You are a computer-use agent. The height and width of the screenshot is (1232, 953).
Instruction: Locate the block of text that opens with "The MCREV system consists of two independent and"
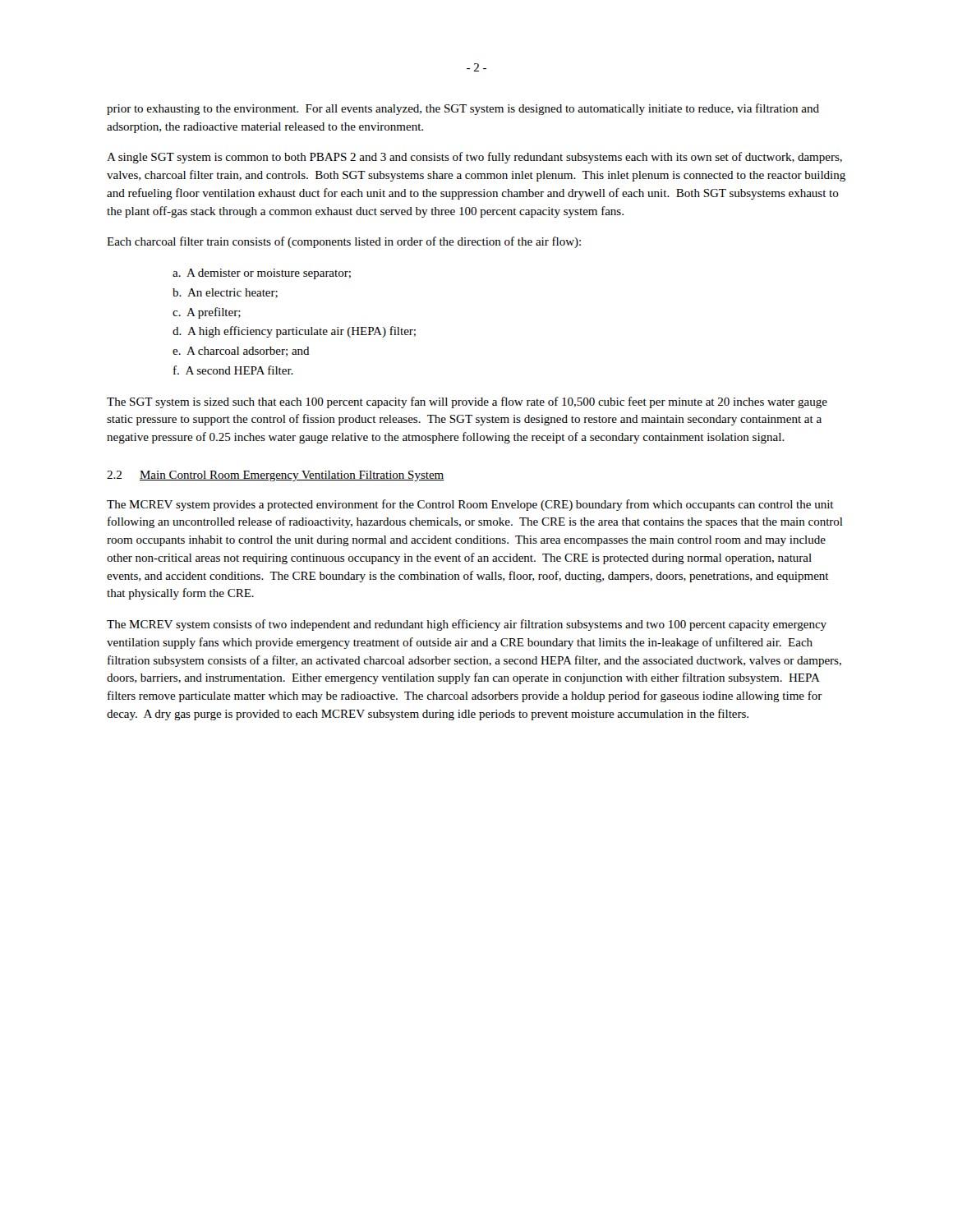coord(474,669)
